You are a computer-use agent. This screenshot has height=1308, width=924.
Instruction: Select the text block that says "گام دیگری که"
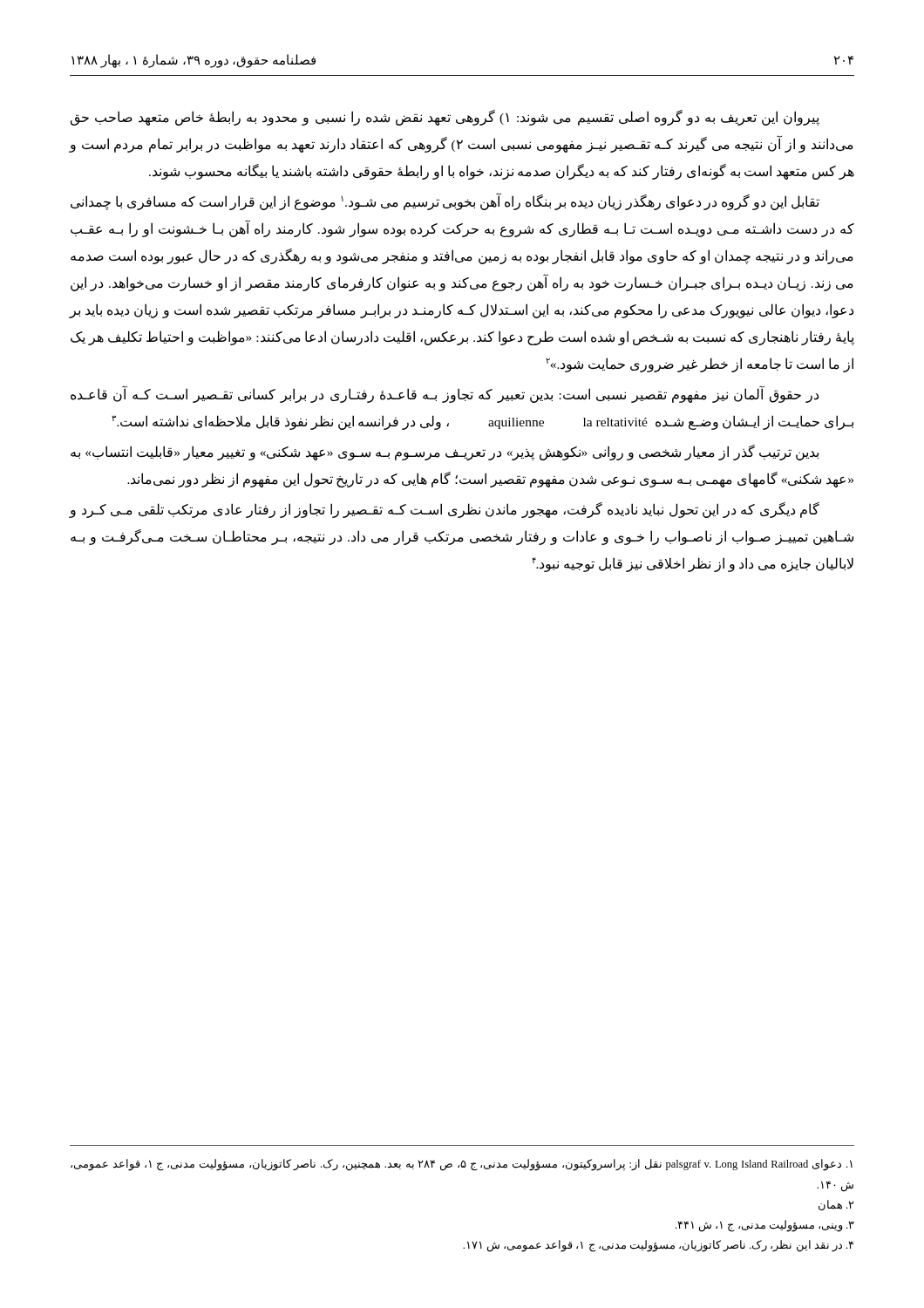(x=462, y=537)
